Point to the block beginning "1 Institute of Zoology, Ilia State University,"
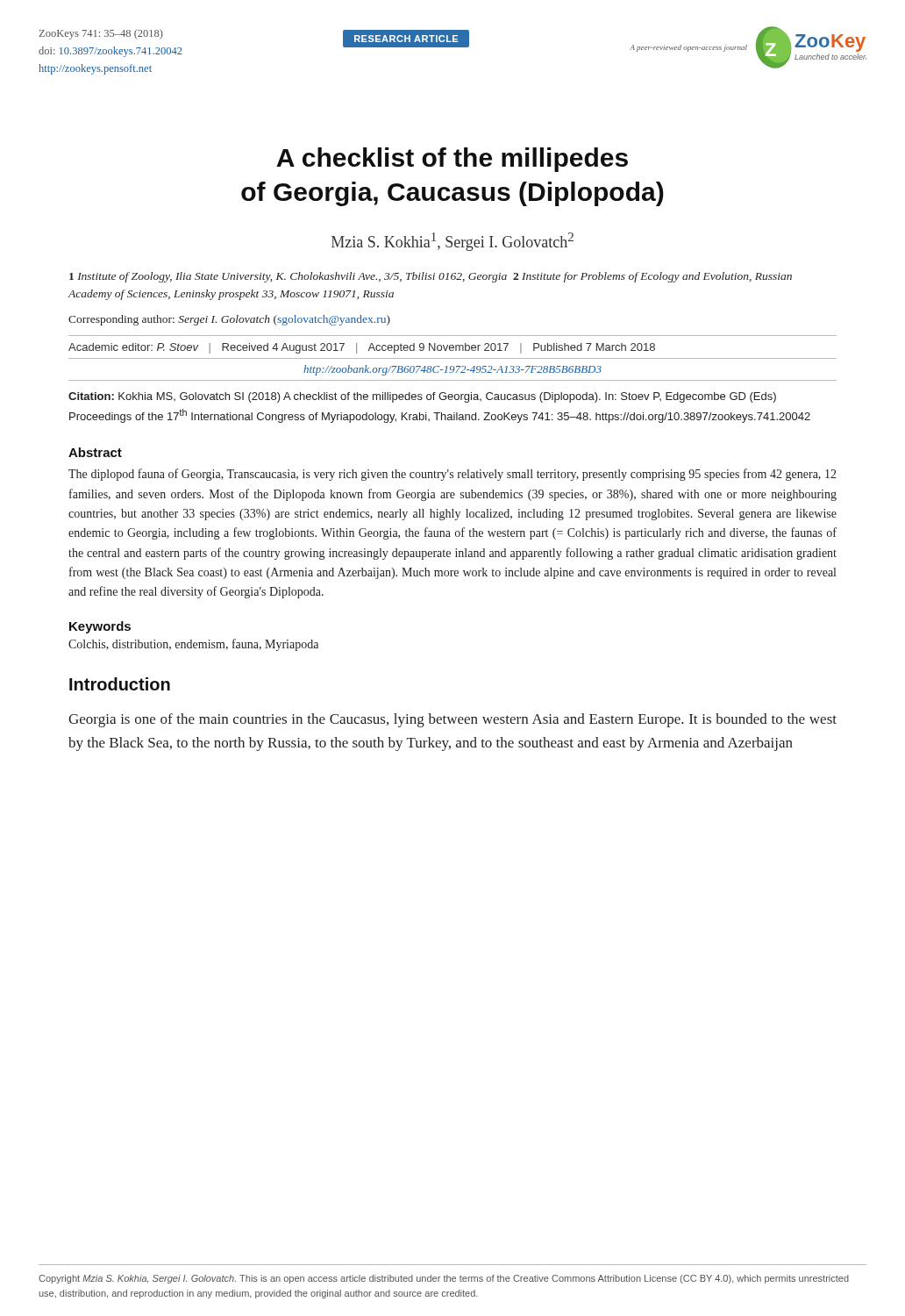This screenshot has width=905, height=1316. [x=430, y=285]
